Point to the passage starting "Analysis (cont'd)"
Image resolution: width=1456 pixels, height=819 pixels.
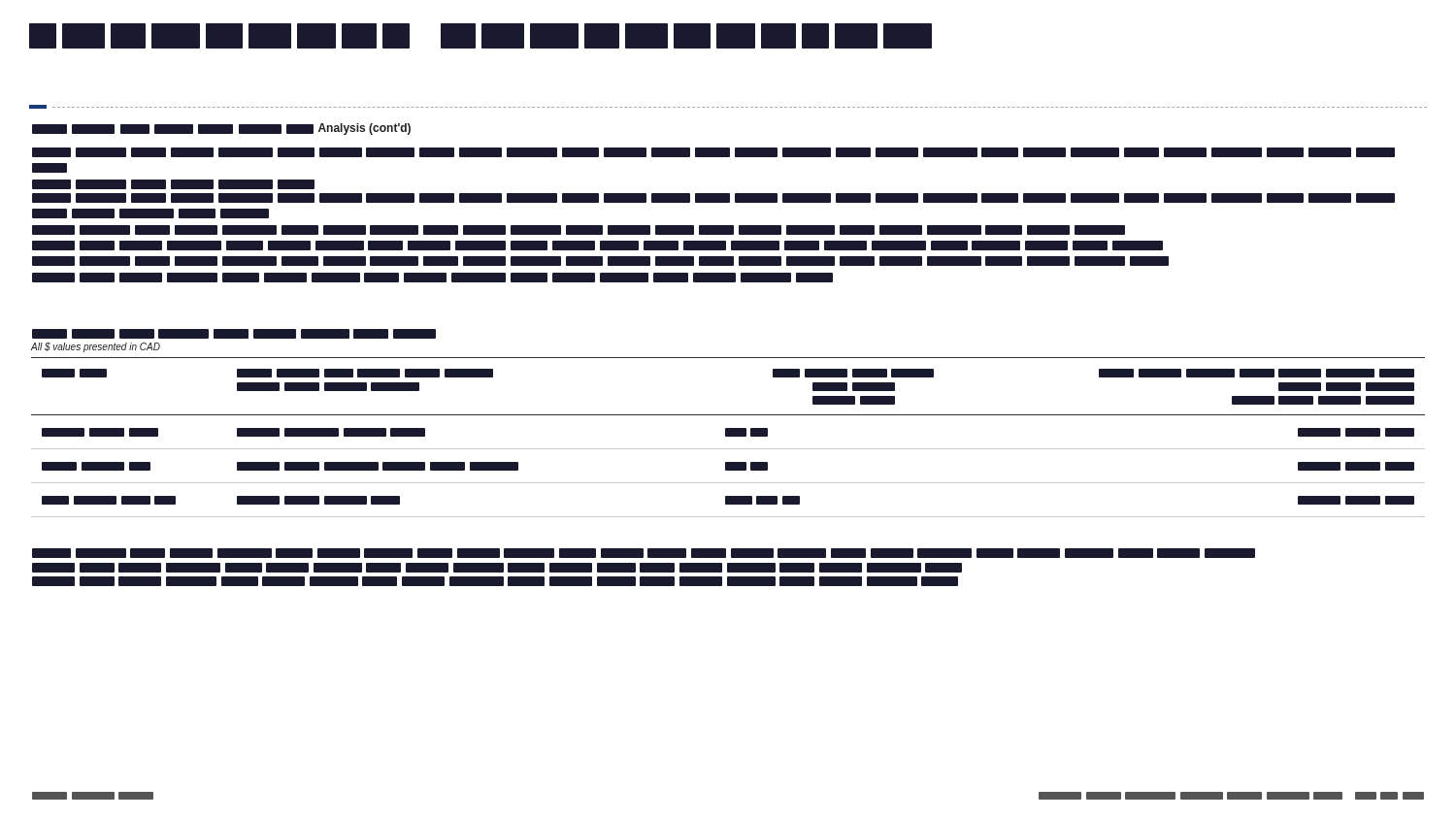pyautogui.click(x=222, y=128)
